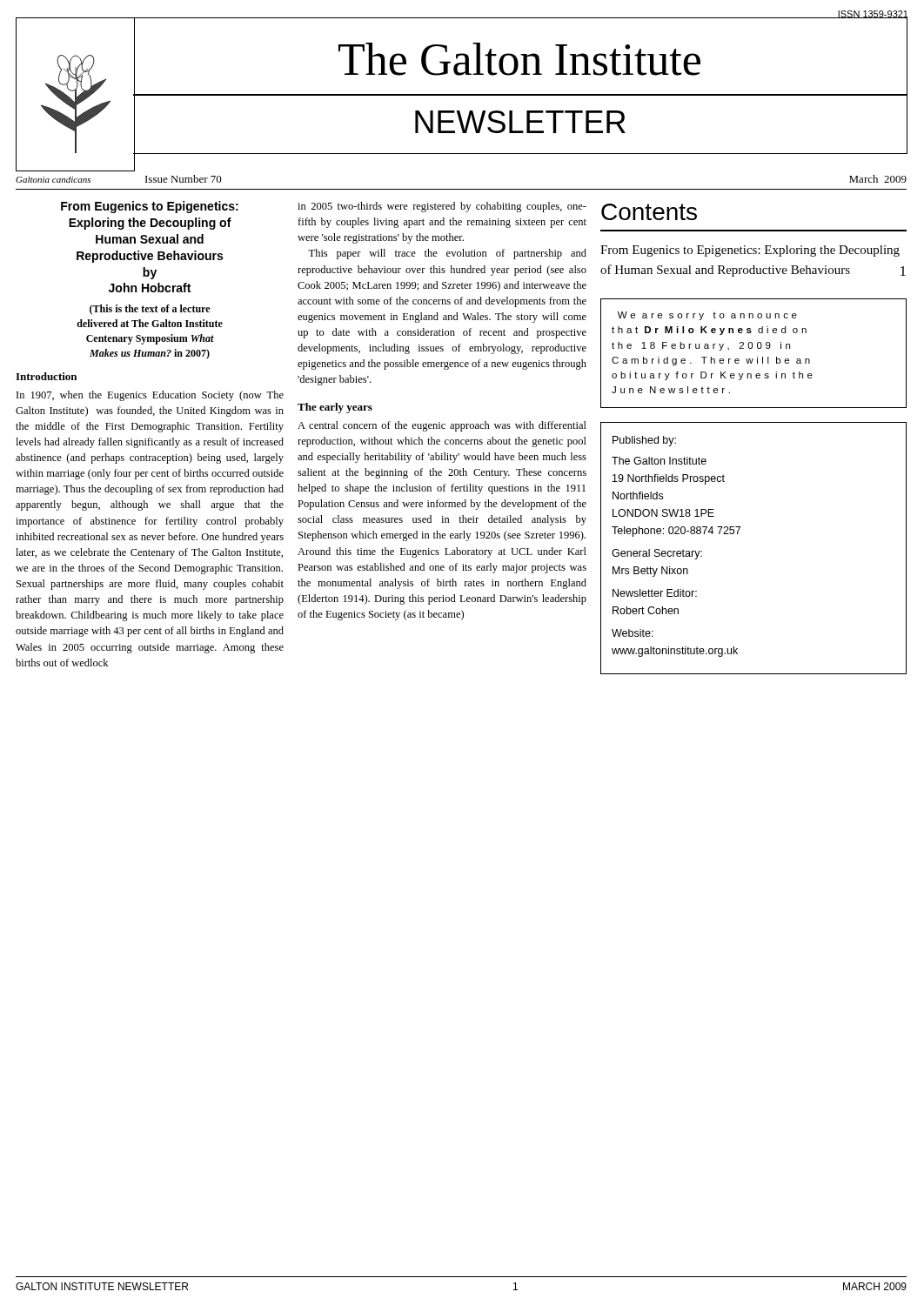
Task: Click on the element starting "In 1907, when the Eugenics Education Society"
Action: pyautogui.click(x=150, y=529)
